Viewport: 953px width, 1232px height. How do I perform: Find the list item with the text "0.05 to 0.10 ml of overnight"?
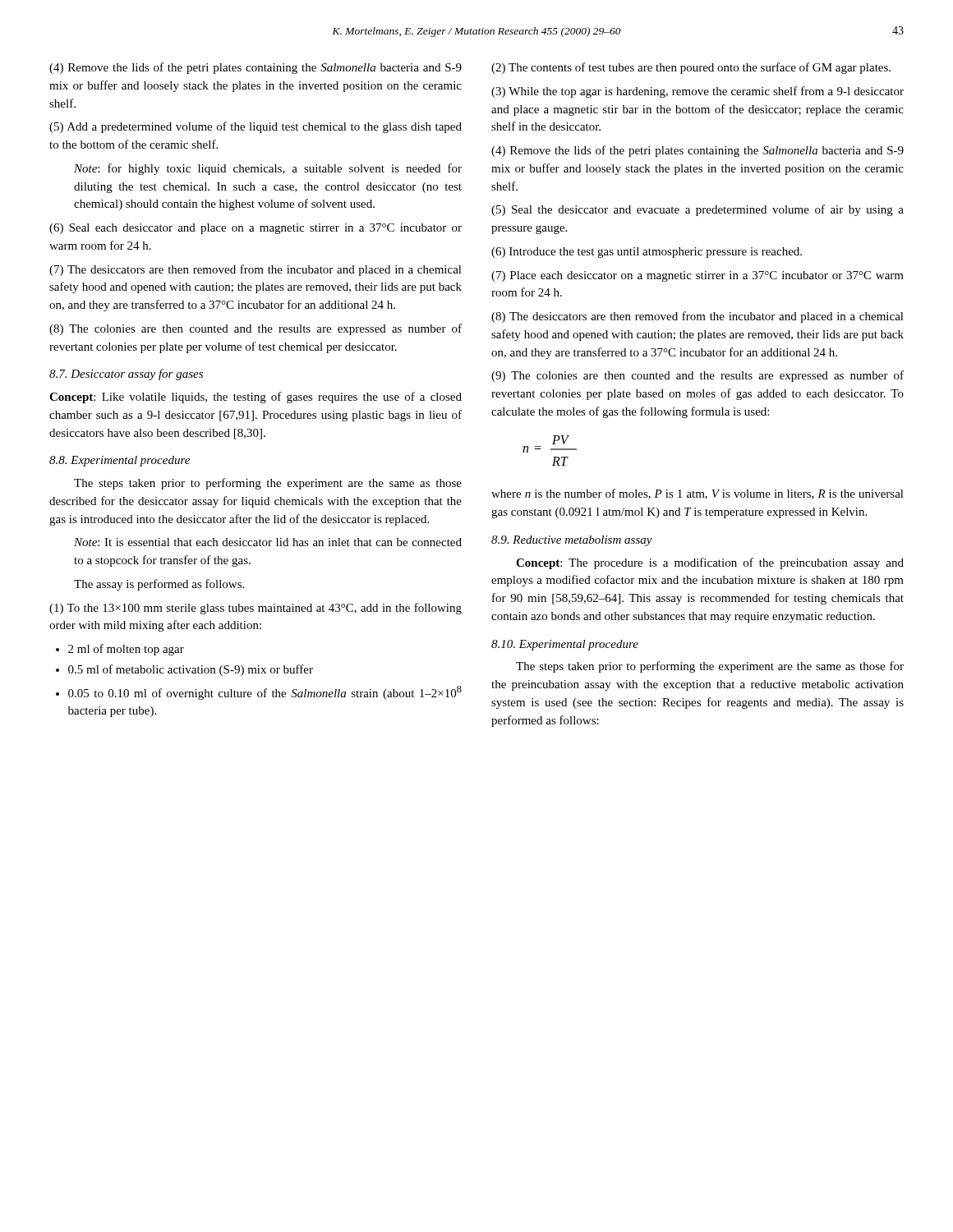click(265, 700)
